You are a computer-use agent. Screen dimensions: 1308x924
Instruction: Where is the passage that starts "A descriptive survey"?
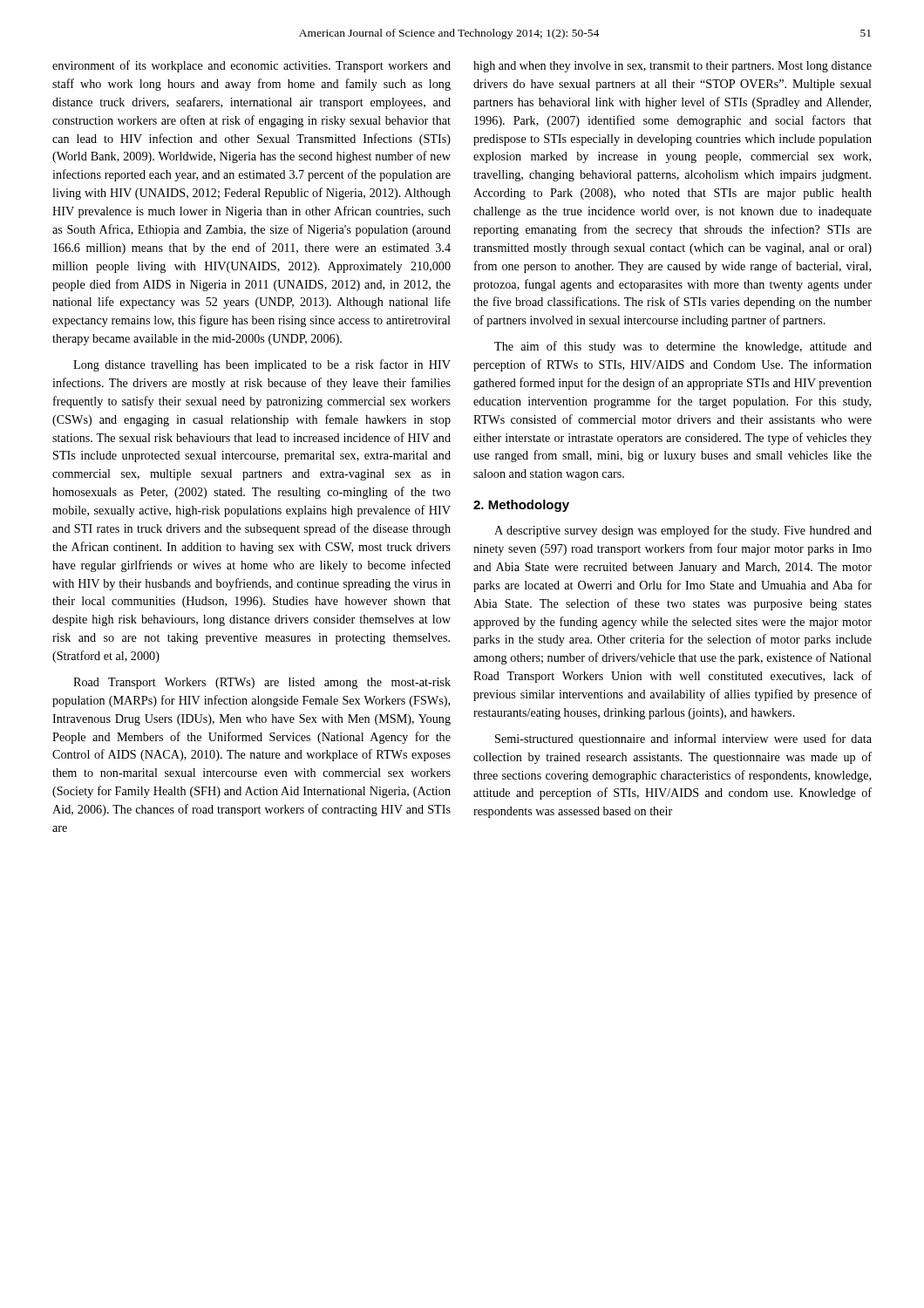[673, 622]
